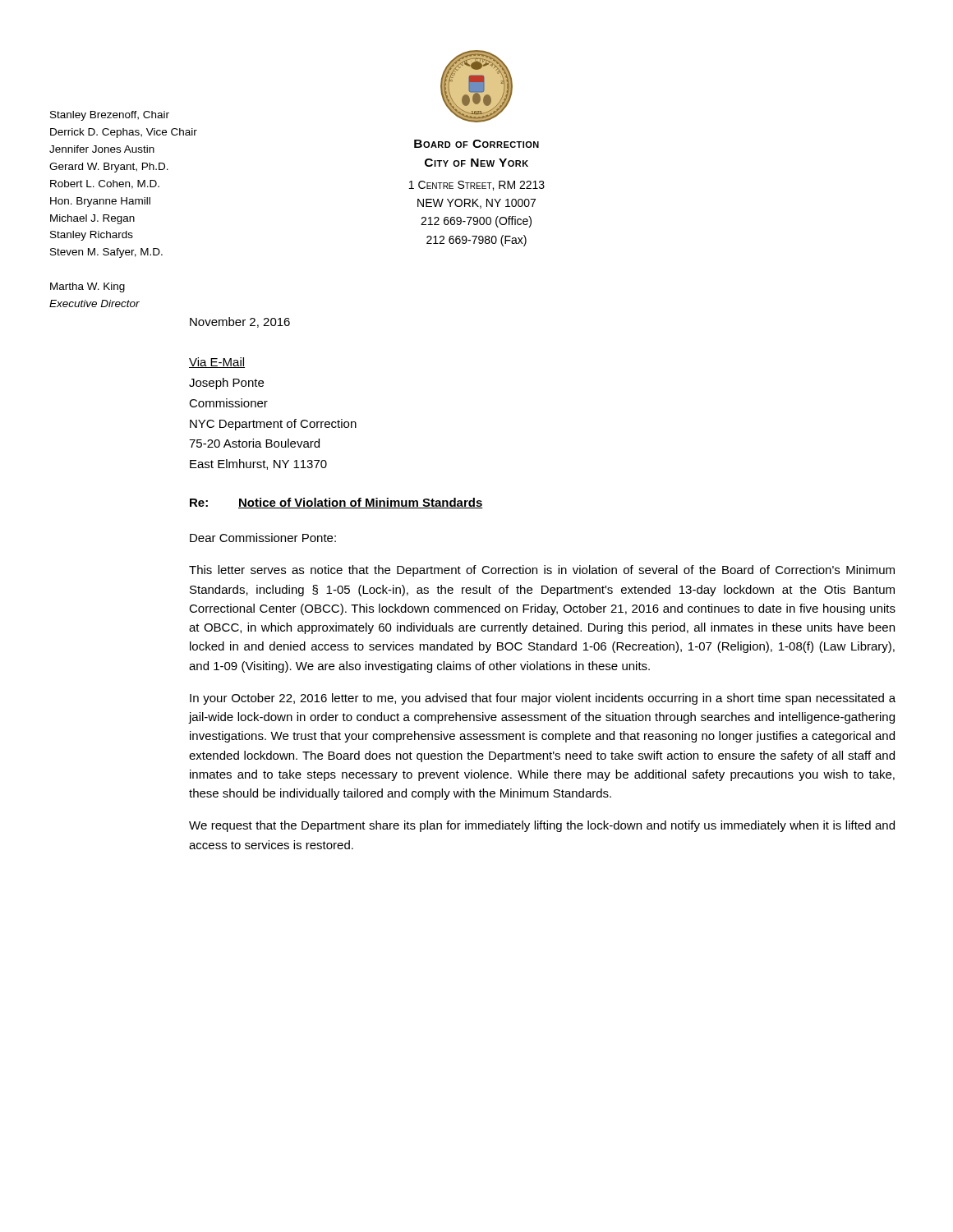Viewport: 953px width, 1232px height.
Task: Click on the text block that says "Board of Correction City of"
Action: click(x=476, y=153)
